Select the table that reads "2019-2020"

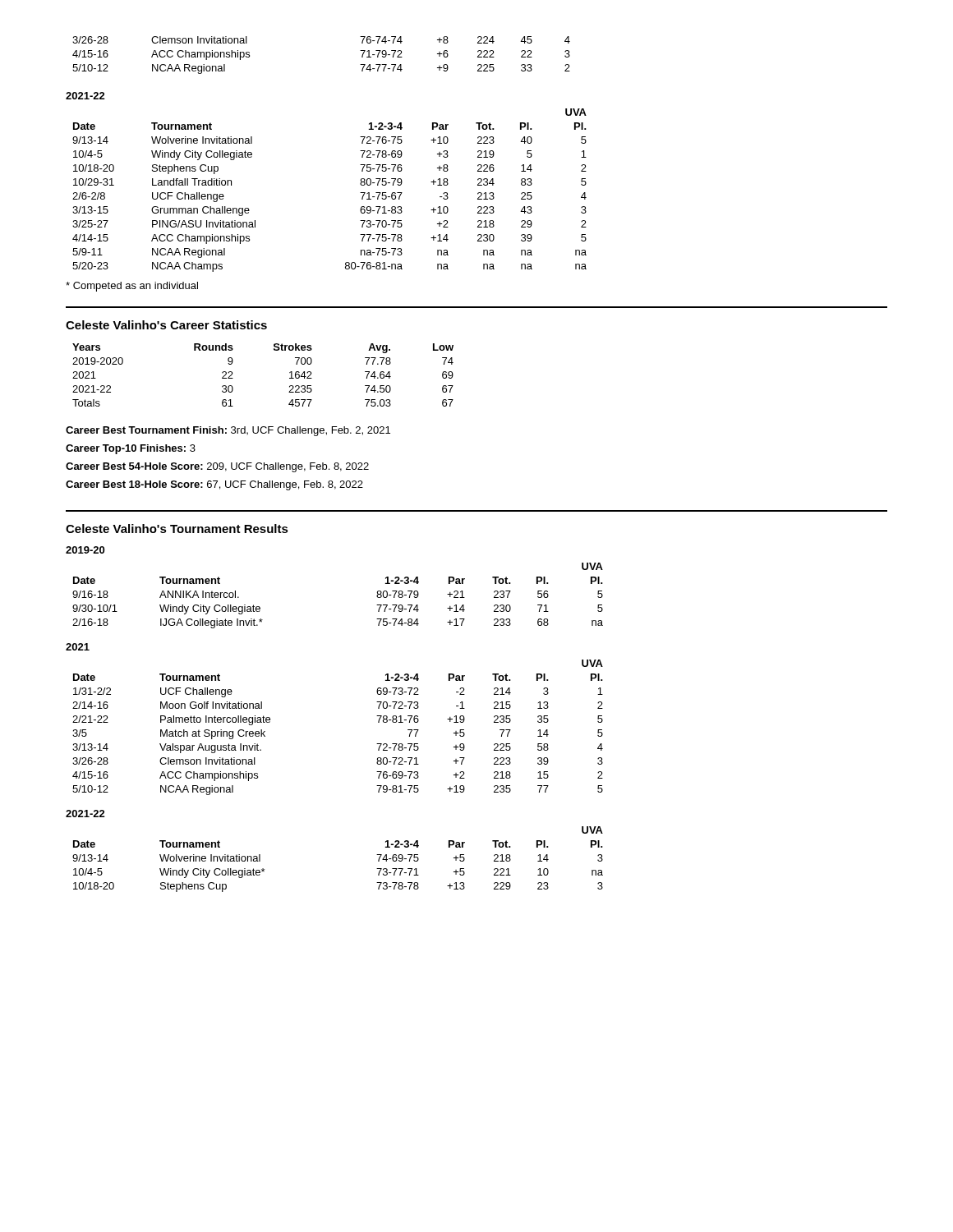pos(476,375)
